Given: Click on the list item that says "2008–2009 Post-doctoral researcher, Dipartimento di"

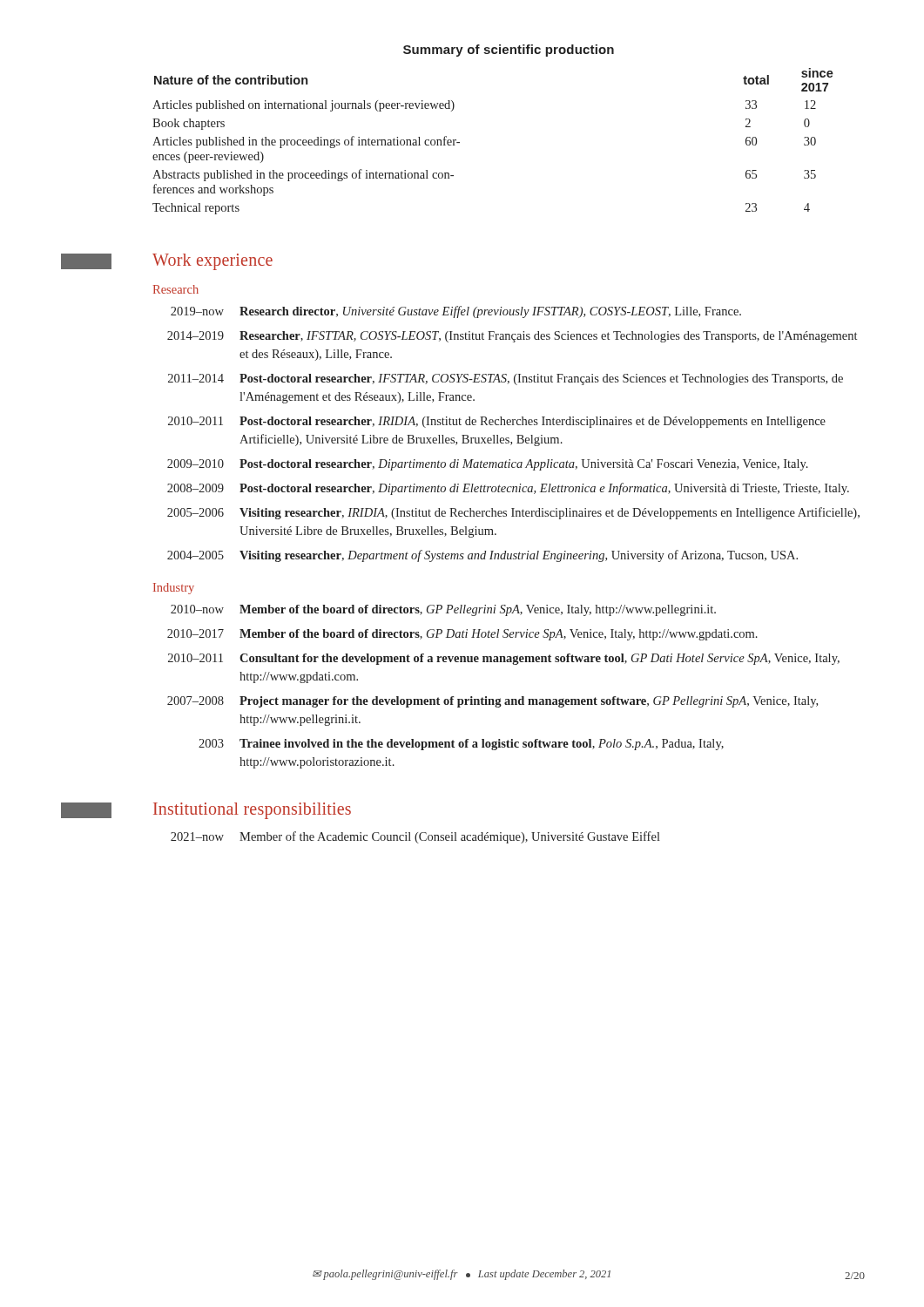Looking at the screenshot, I should tap(509, 489).
